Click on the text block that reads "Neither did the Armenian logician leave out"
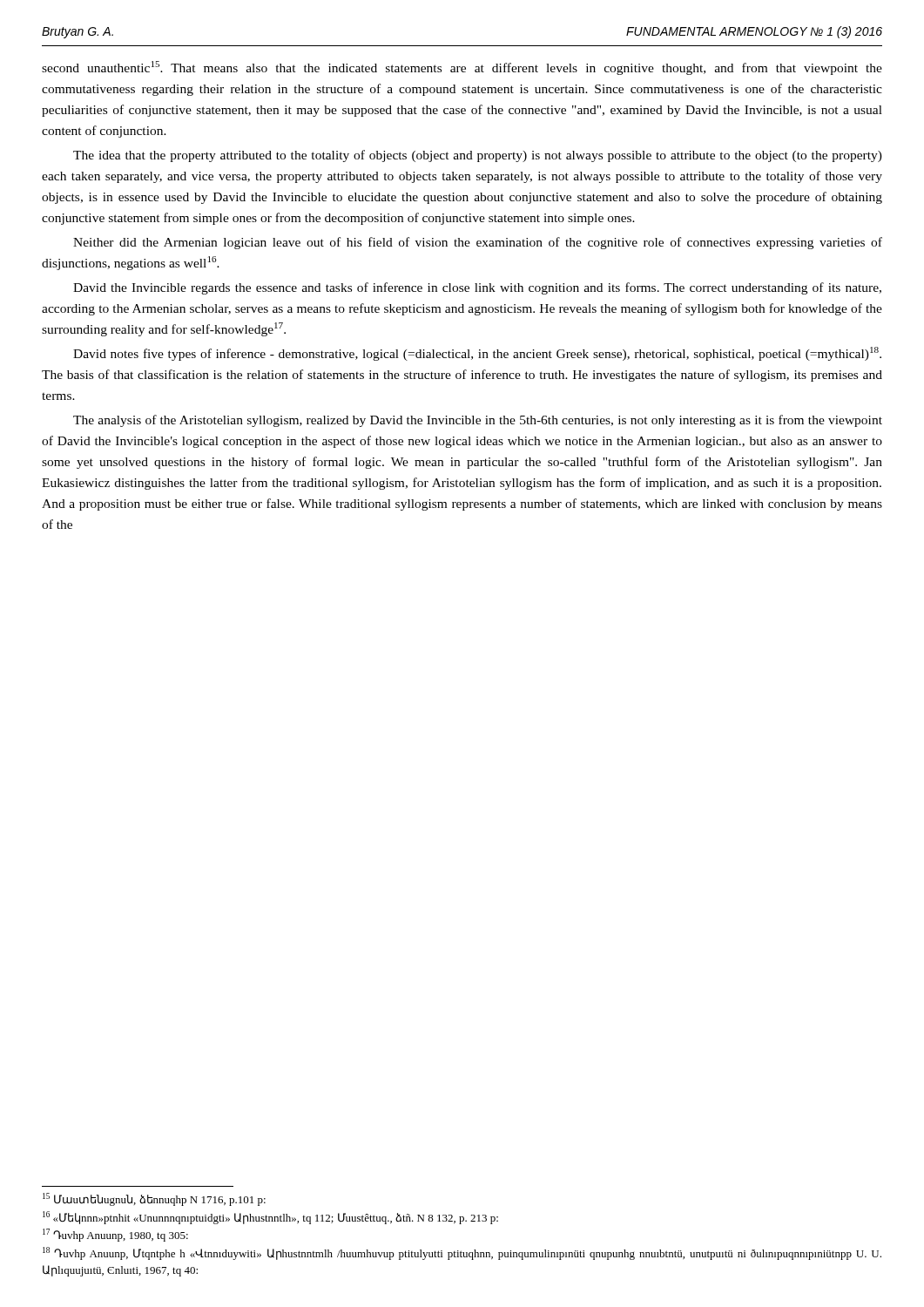 (462, 253)
